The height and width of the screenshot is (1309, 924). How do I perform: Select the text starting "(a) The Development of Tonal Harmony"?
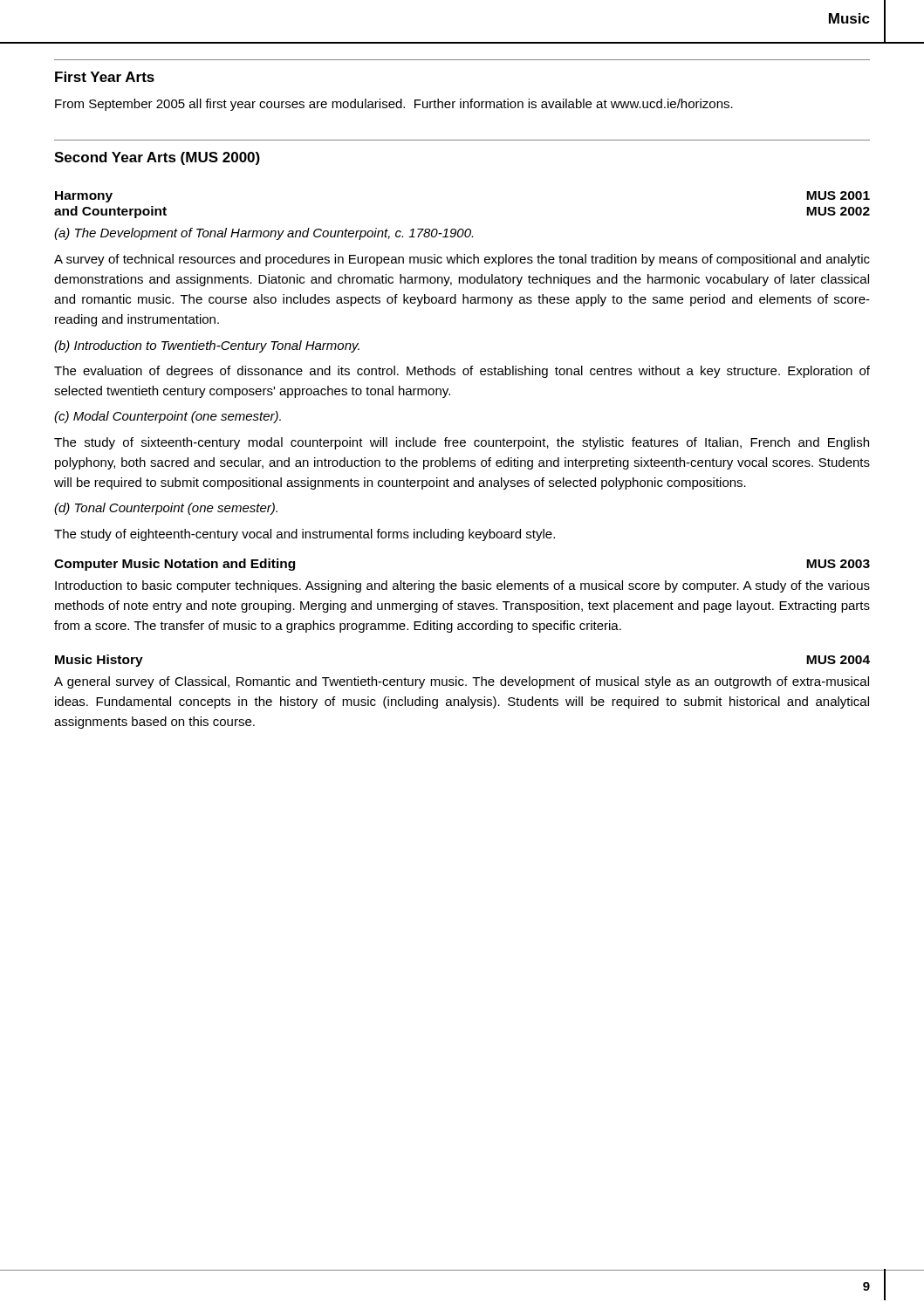[x=462, y=383]
